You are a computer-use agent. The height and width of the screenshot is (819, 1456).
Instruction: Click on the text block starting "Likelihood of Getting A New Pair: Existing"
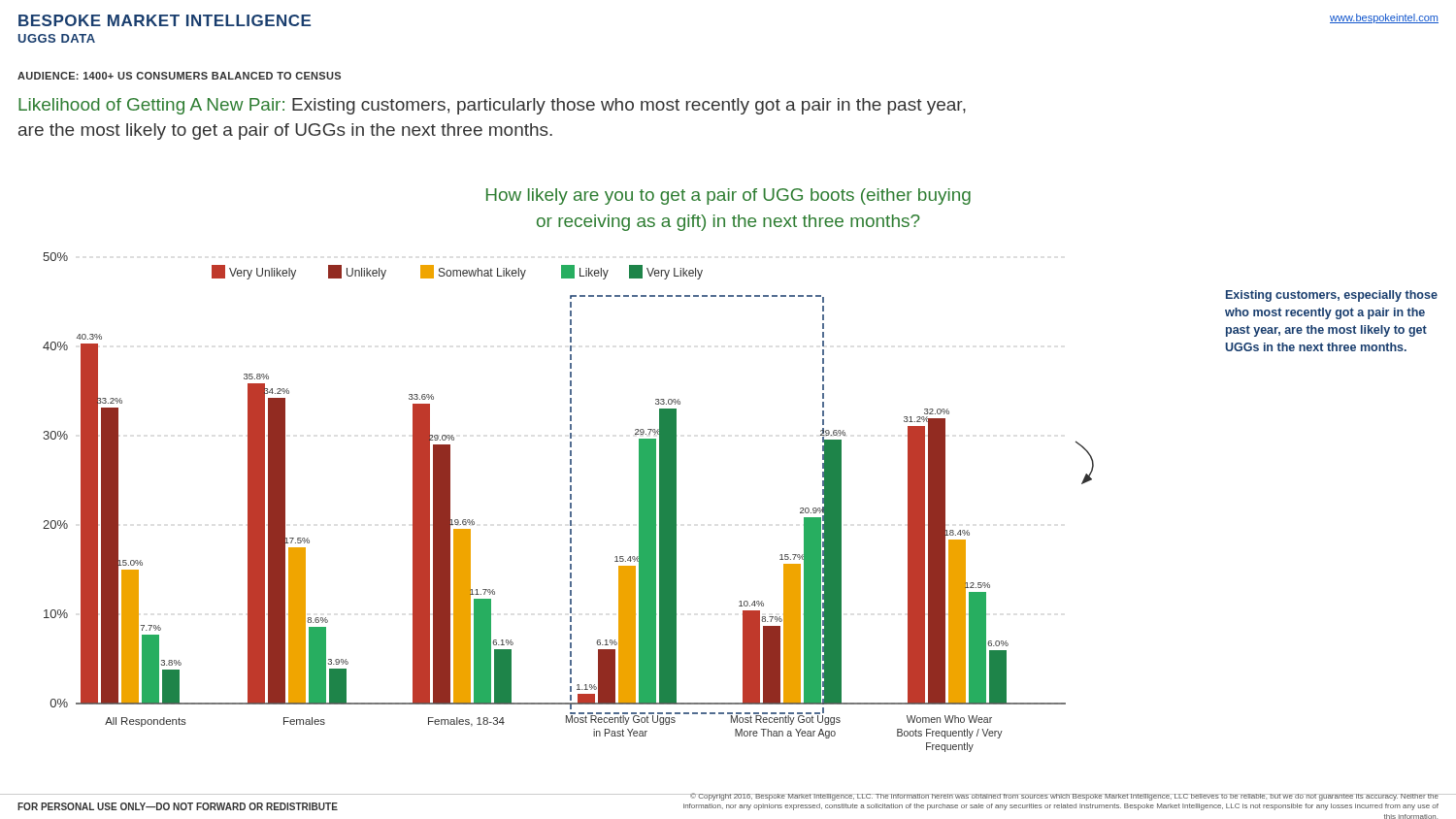492,117
